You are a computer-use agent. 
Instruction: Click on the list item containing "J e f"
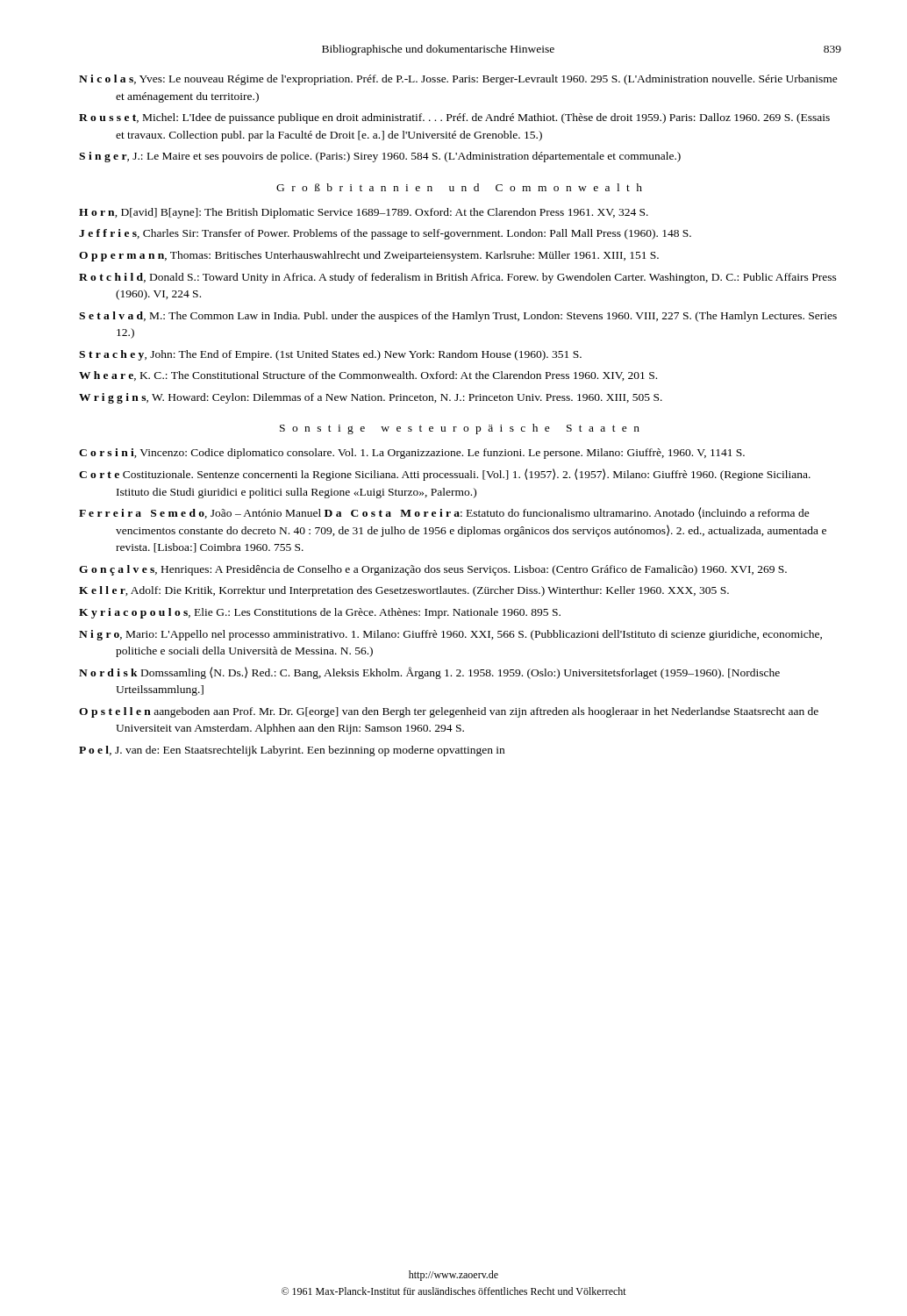tap(385, 233)
